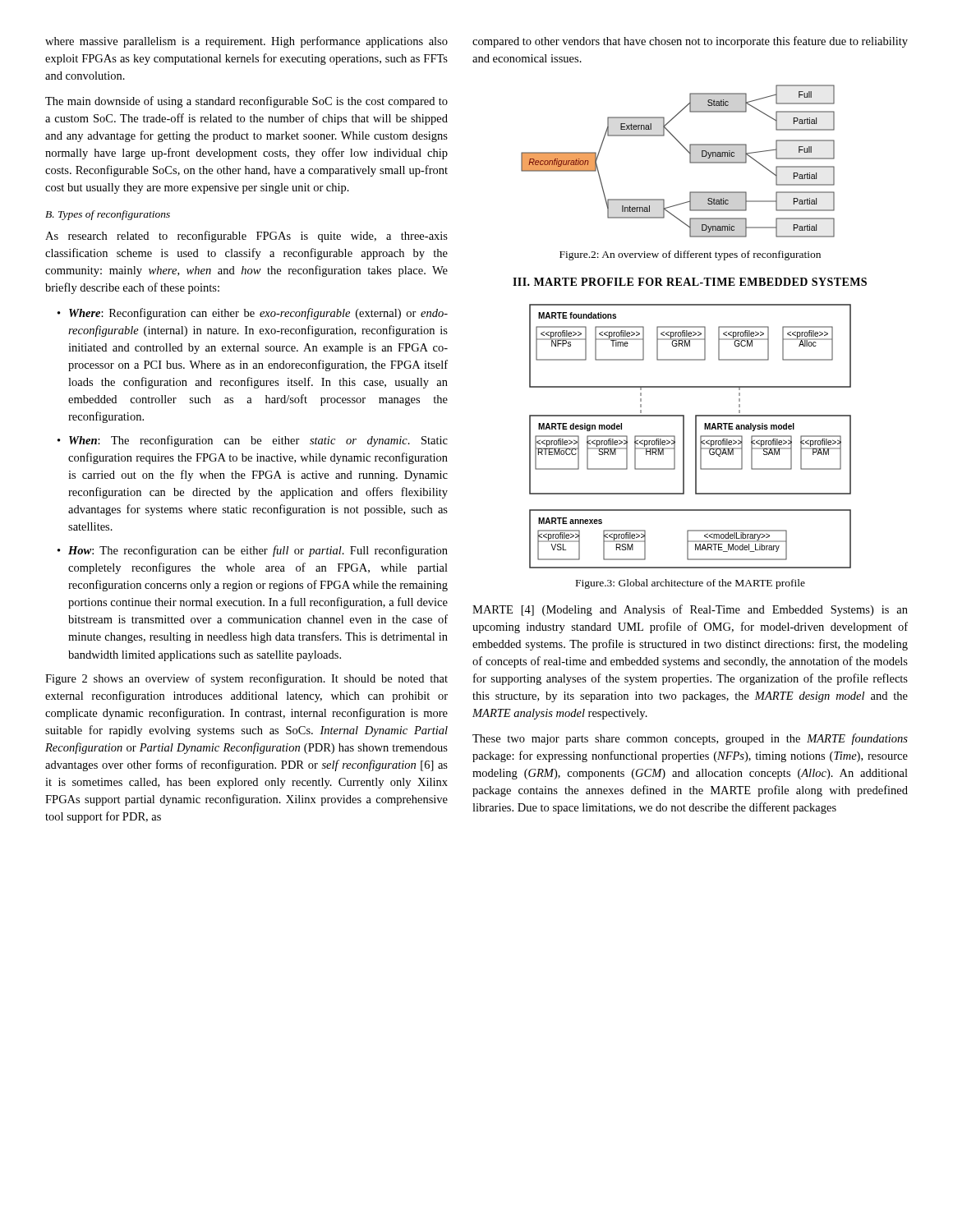This screenshot has height=1232, width=953.
Task: Click on the text block with the text "where massive parallelism is"
Action: tap(246, 115)
